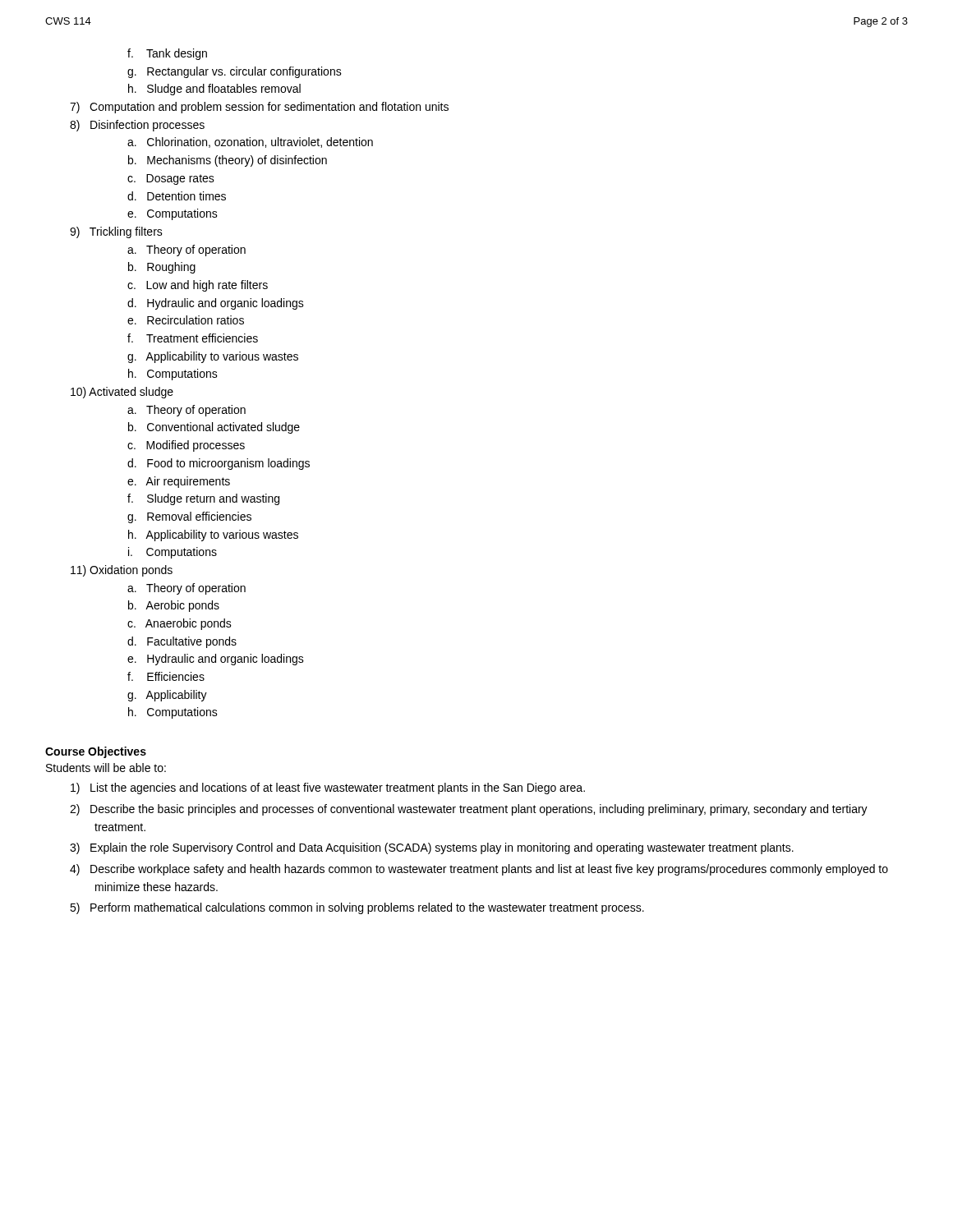This screenshot has width=953, height=1232.
Task: Find the list item that says "c. Low and high rate filters"
Action: (x=198, y=285)
